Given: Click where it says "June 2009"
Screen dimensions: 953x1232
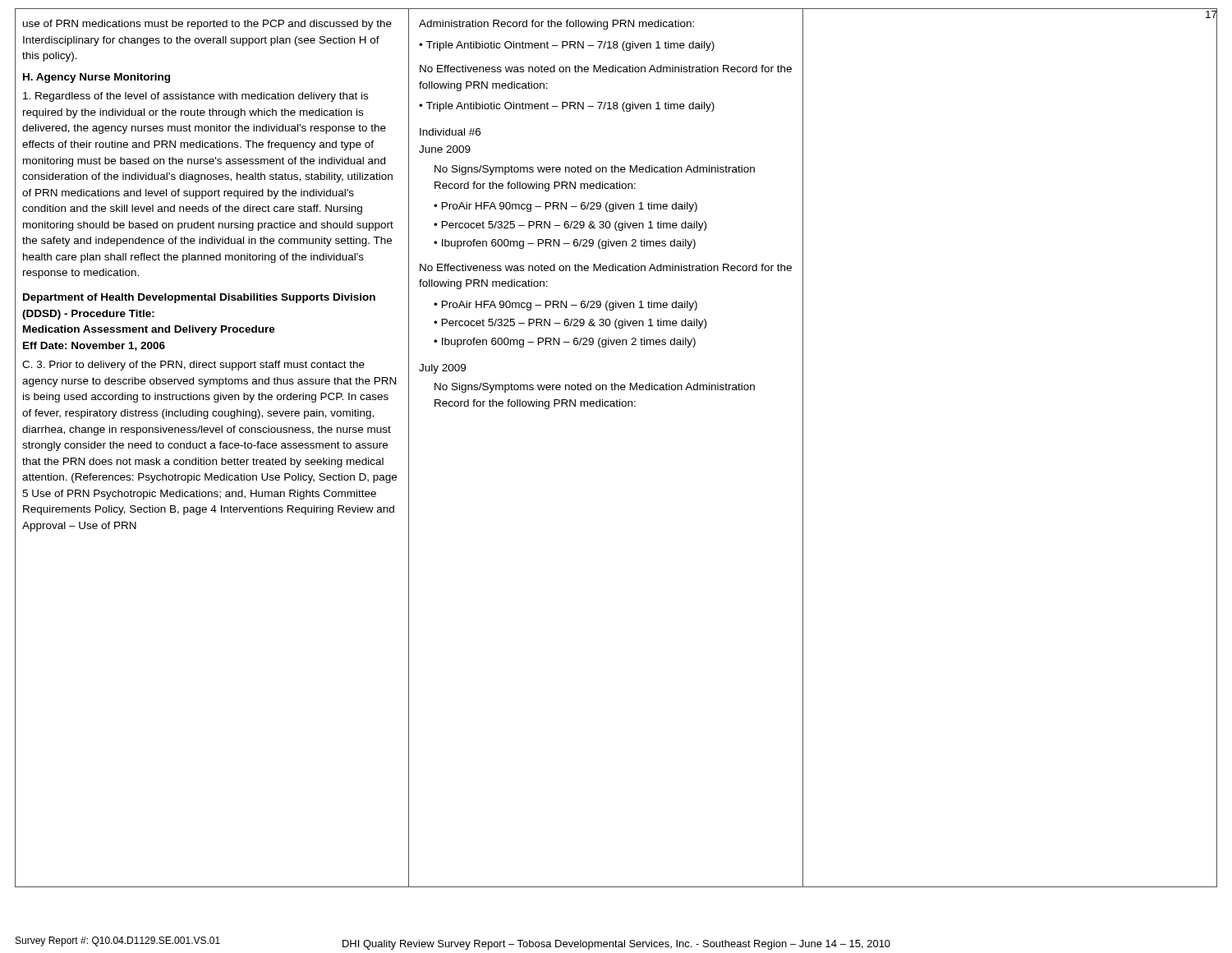Looking at the screenshot, I should coord(445,149).
